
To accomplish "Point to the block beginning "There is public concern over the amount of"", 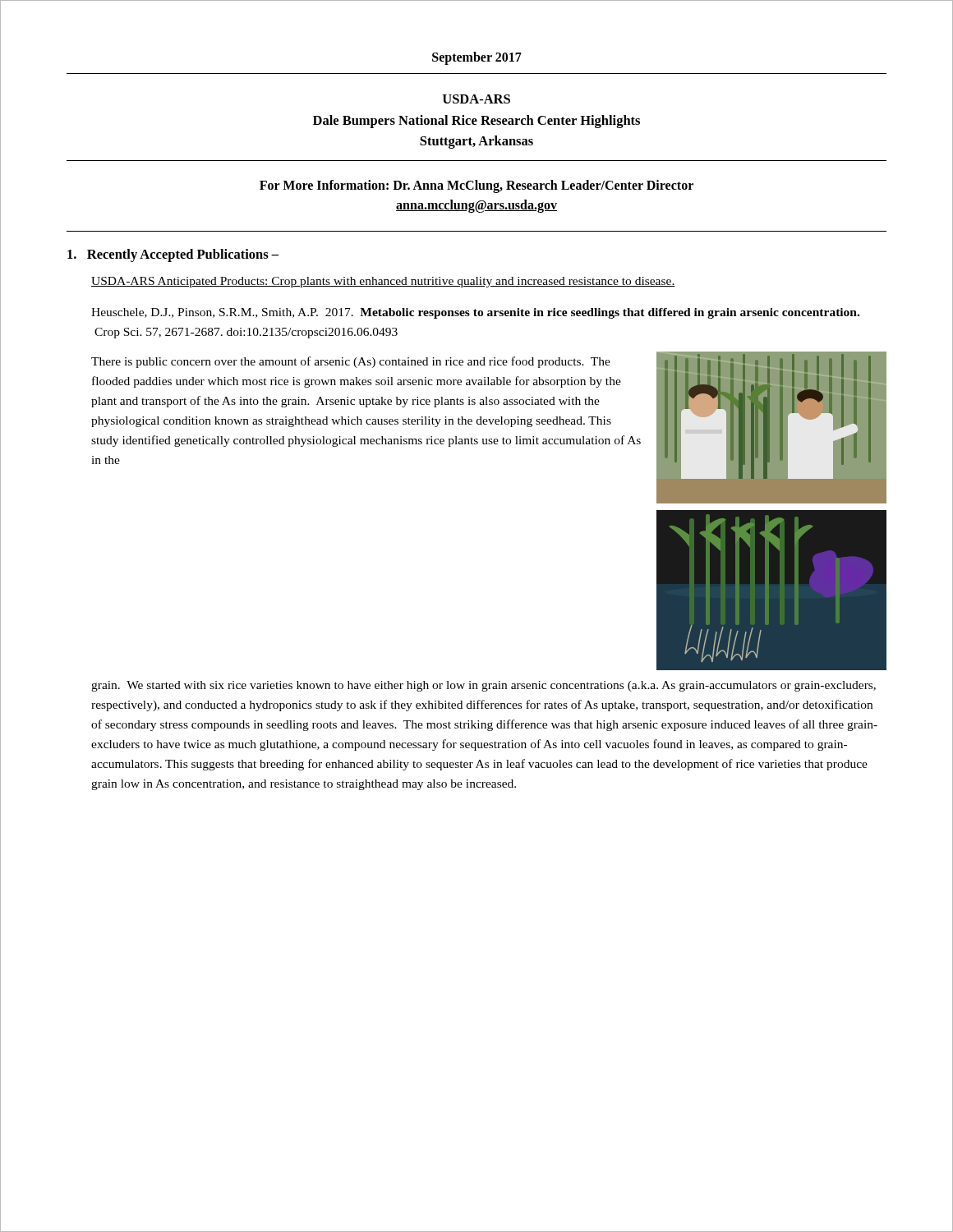I will pos(366,411).
